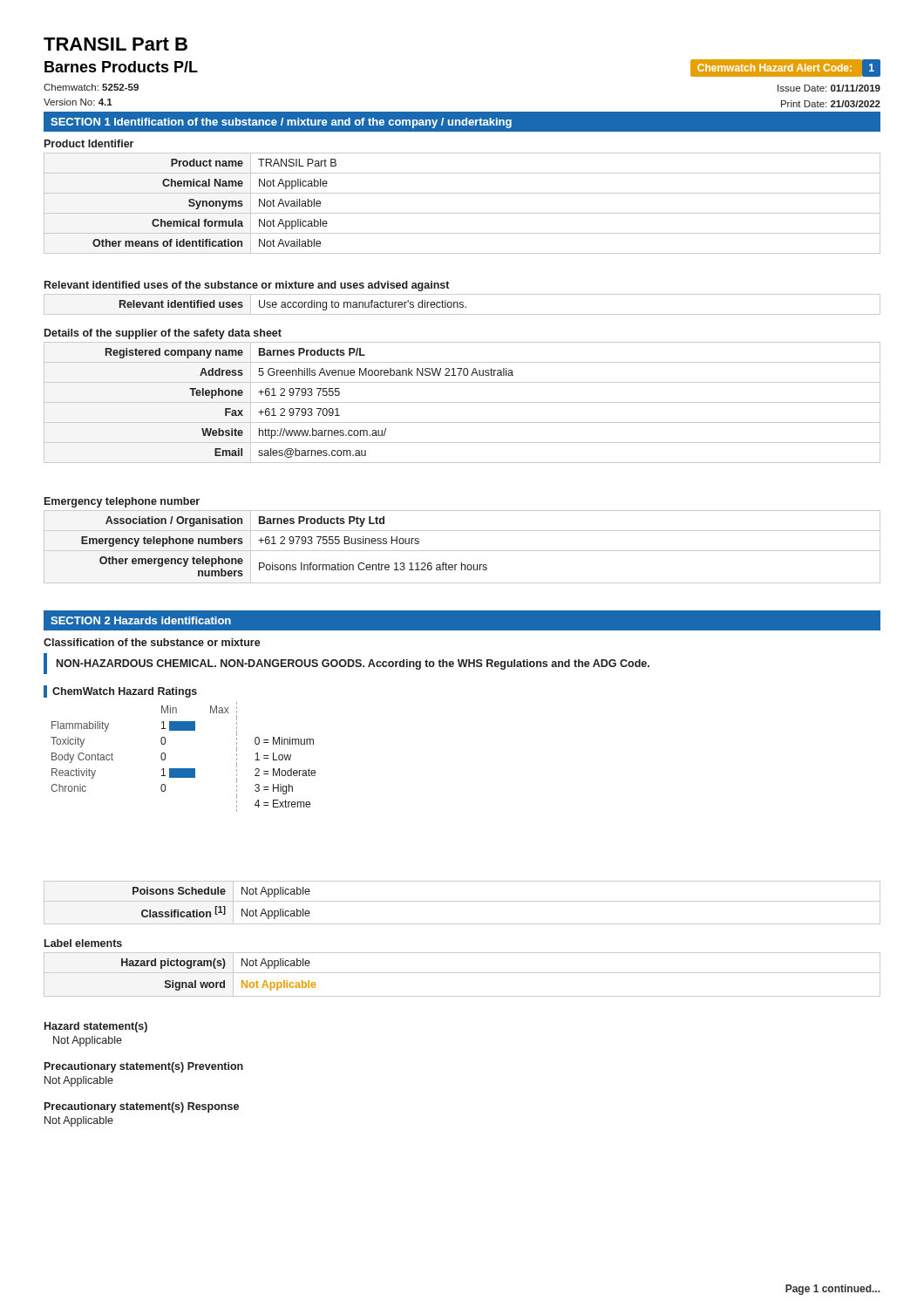924x1308 pixels.
Task: Locate the section header that opens with "Details of the supplier of the safety data"
Action: pyautogui.click(x=163, y=333)
